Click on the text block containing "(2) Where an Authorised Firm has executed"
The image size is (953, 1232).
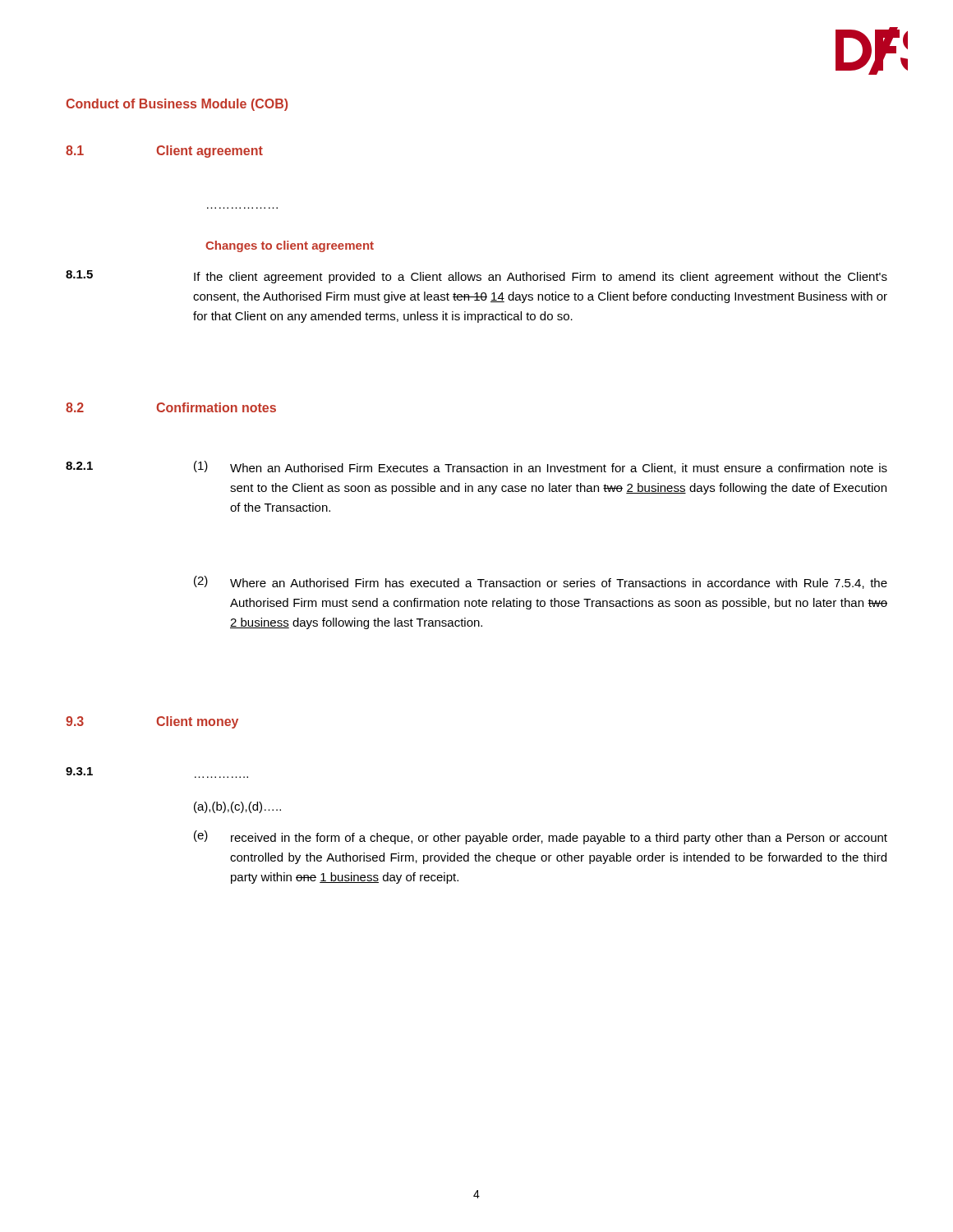click(540, 603)
